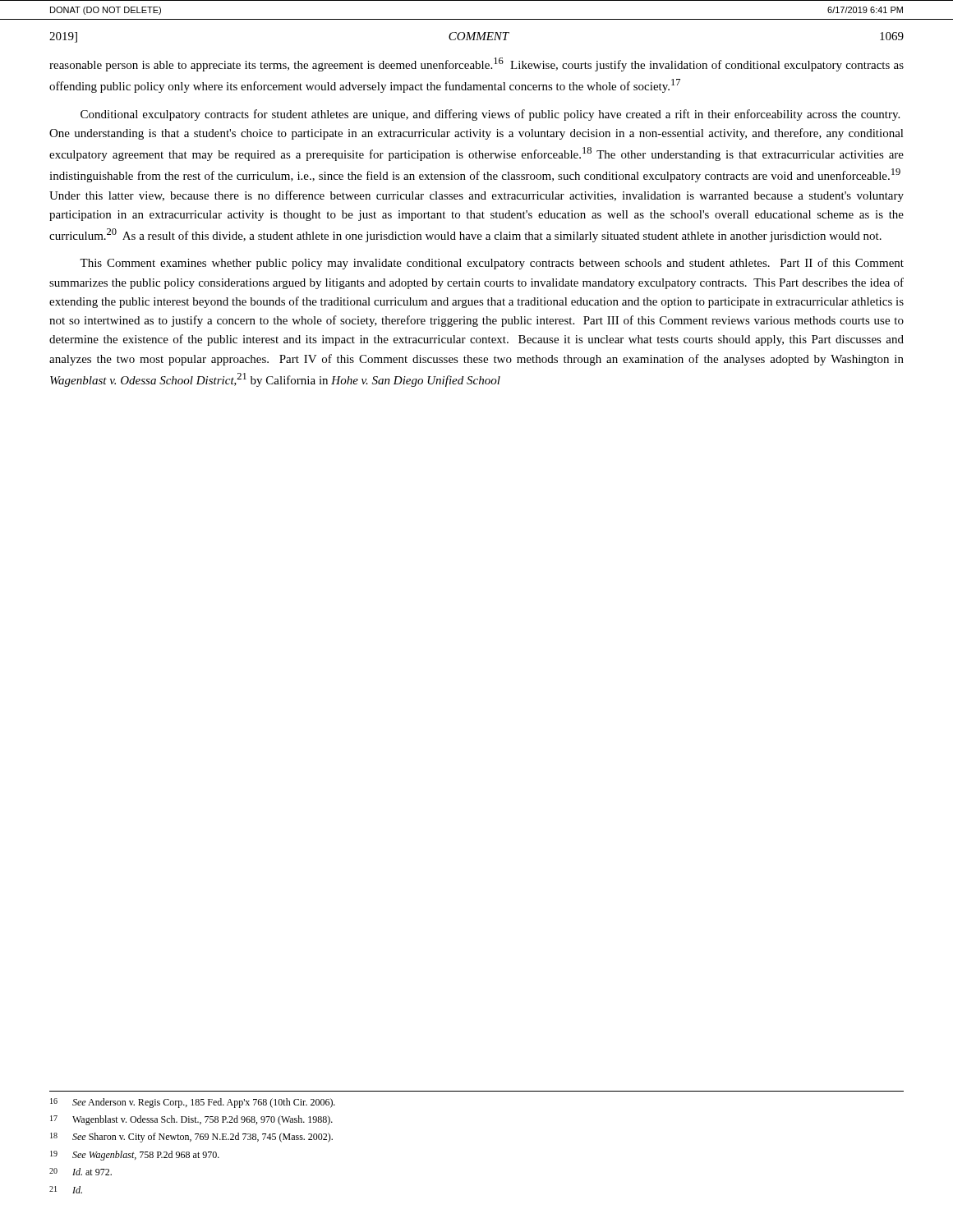This screenshot has height=1232, width=953.
Task: Where does it say "19 See Wagenblast, 758 P.2d 968 at 970."?
Action: [x=134, y=1156]
